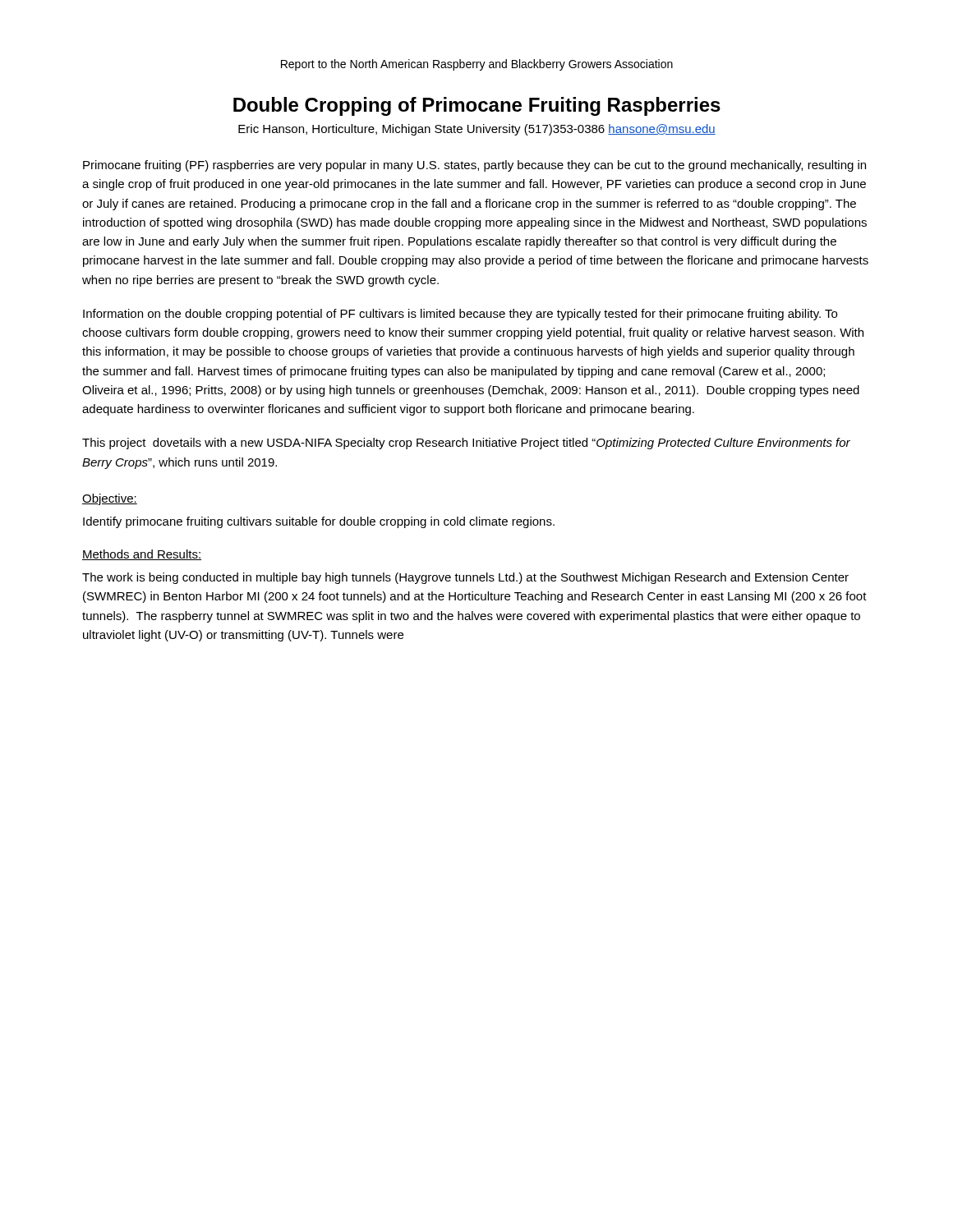Click the passage that begins "Identify primocane fruiting cultivars suitable for double cropping"

tap(319, 521)
